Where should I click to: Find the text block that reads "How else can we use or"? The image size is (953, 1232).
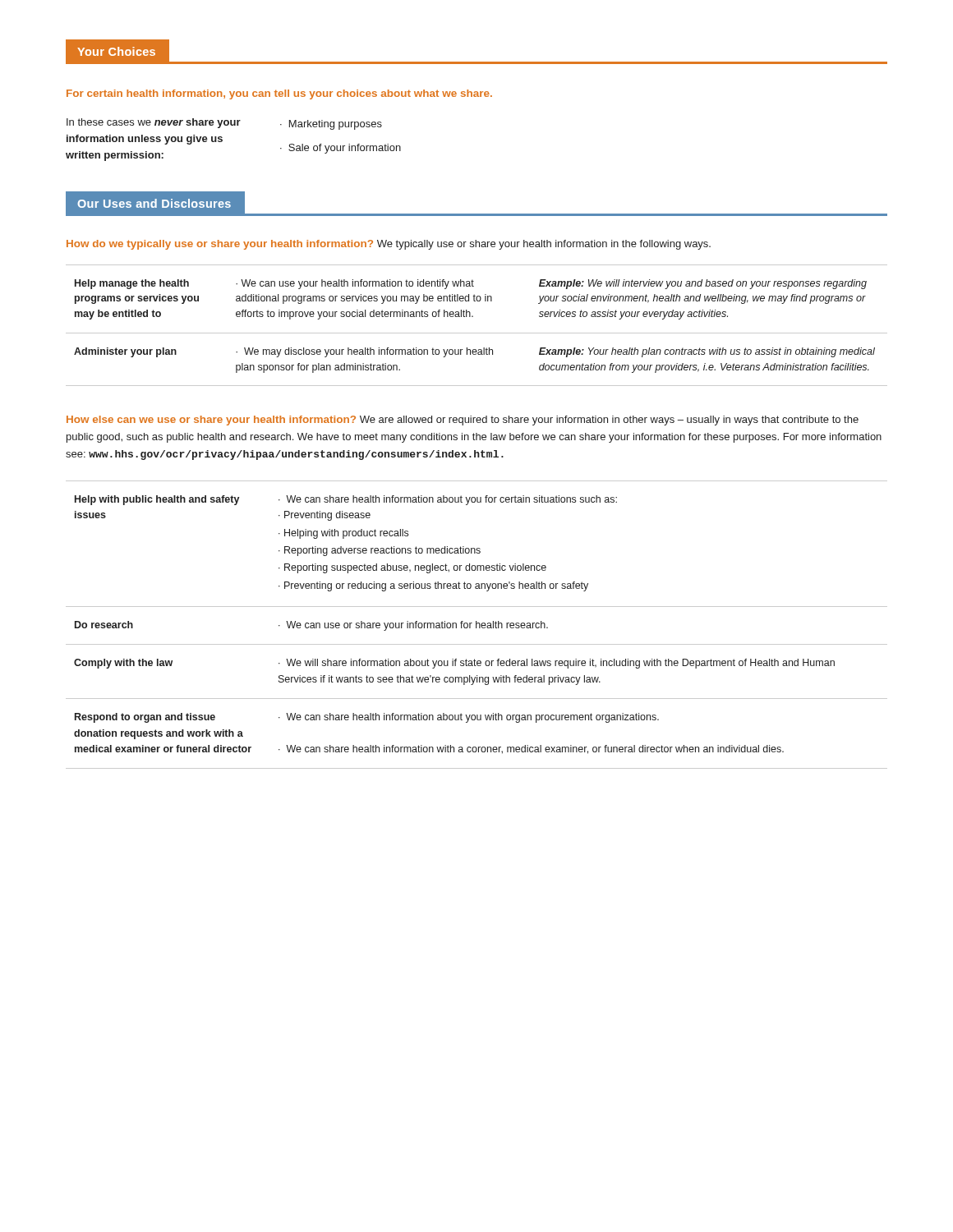[x=474, y=437]
